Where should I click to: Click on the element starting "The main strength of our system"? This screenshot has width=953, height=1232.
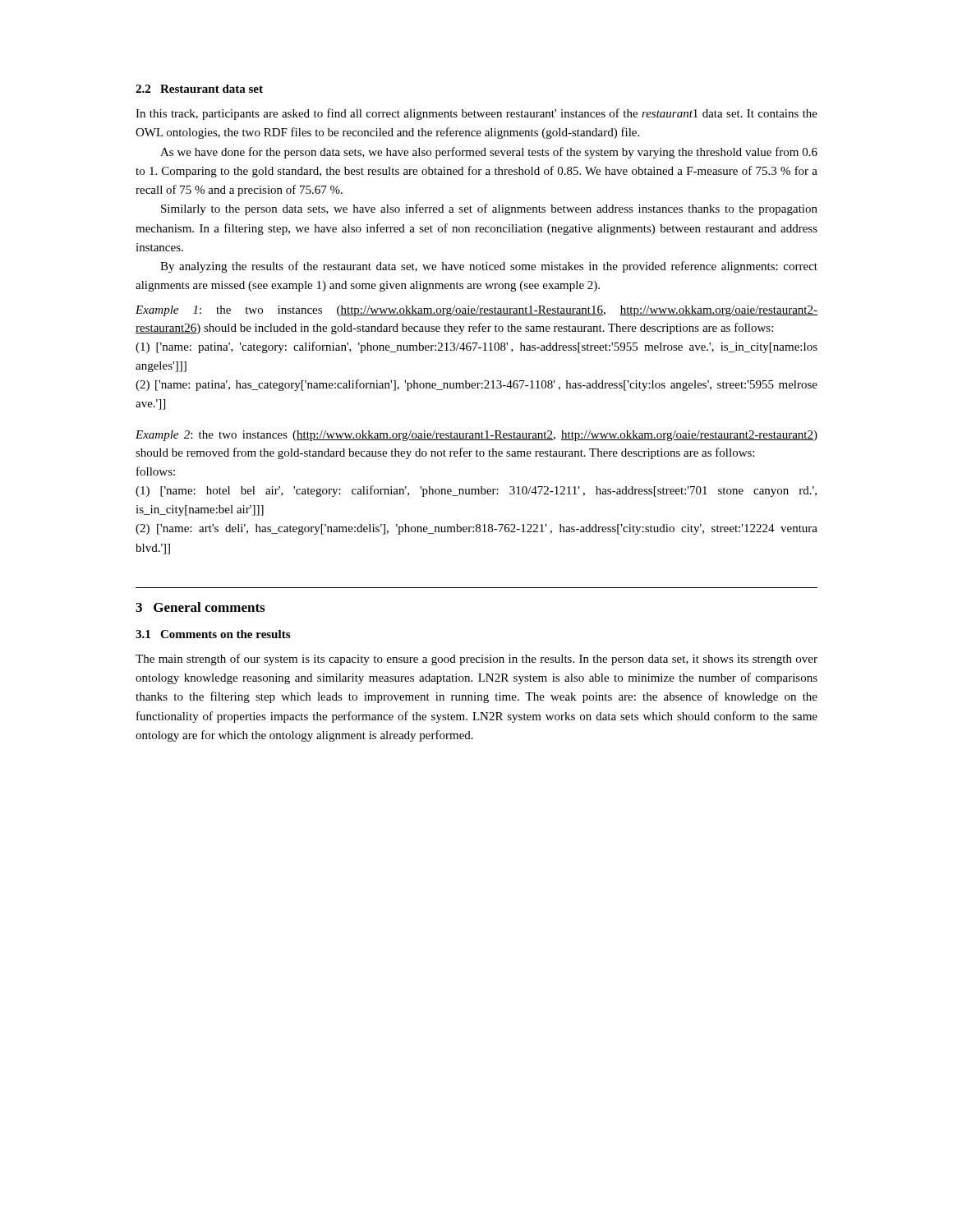pos(476,697)
